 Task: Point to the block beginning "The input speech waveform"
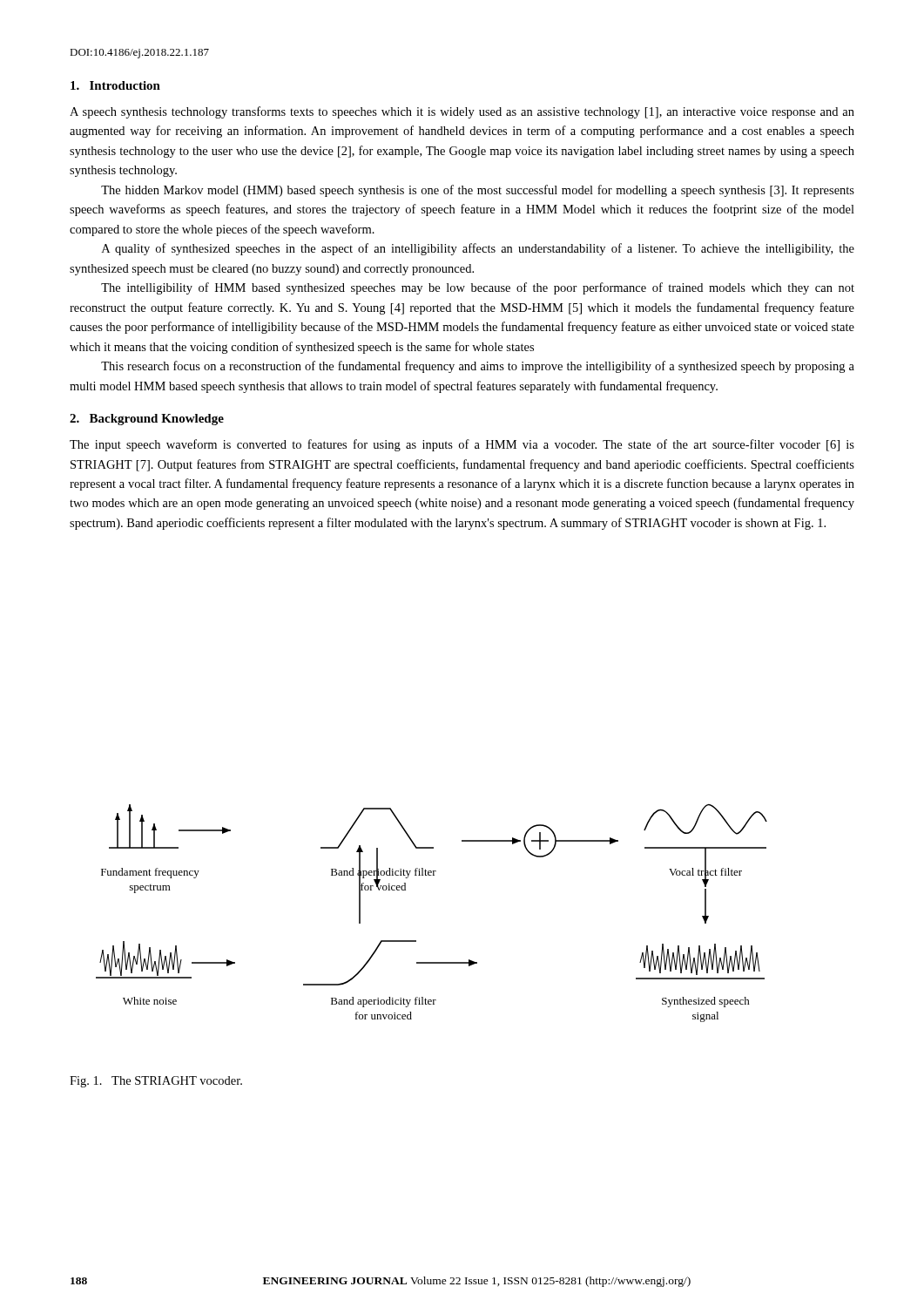(462, 484)
